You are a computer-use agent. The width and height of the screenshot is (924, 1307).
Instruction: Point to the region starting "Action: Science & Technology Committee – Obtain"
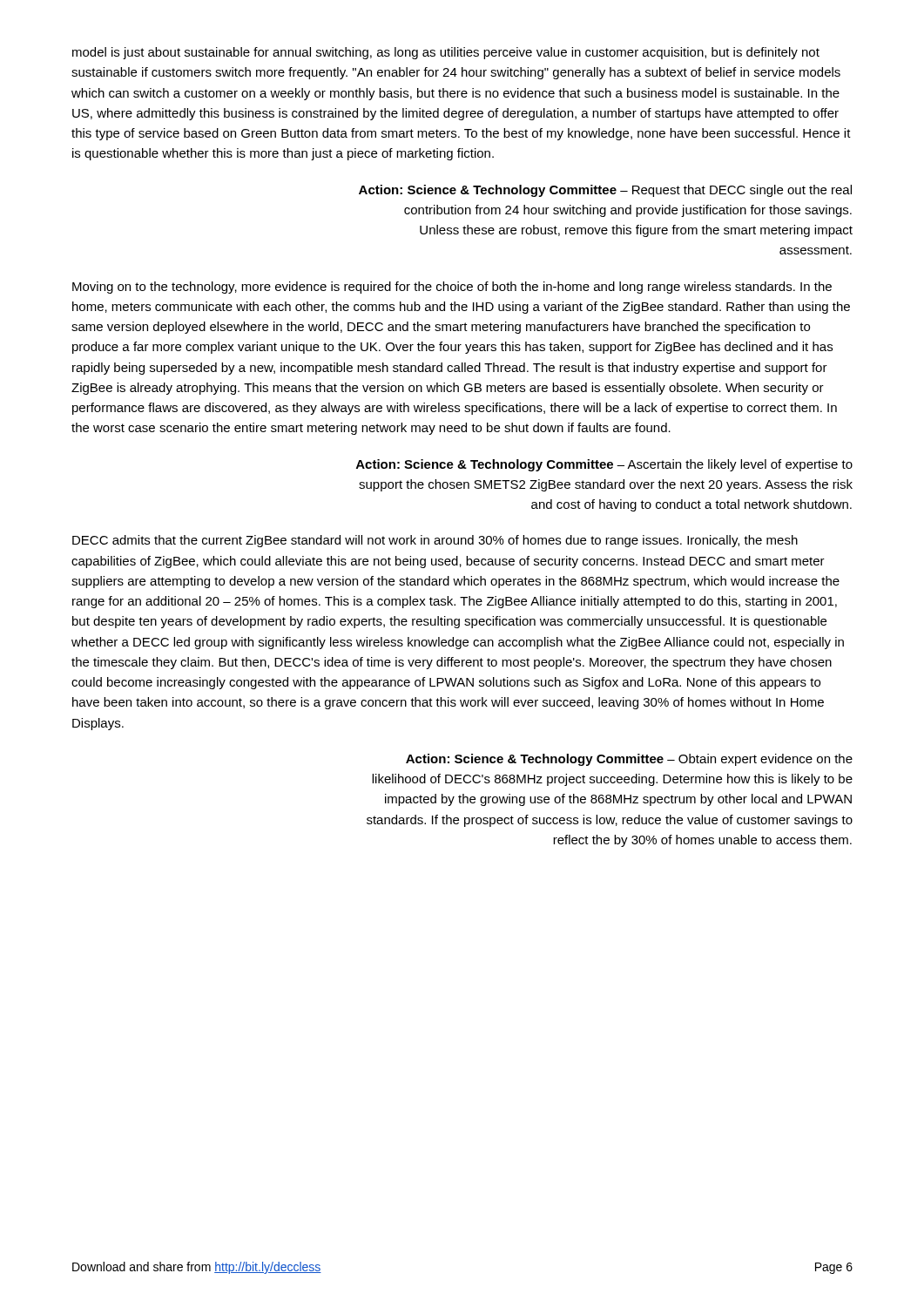point(609,799)
